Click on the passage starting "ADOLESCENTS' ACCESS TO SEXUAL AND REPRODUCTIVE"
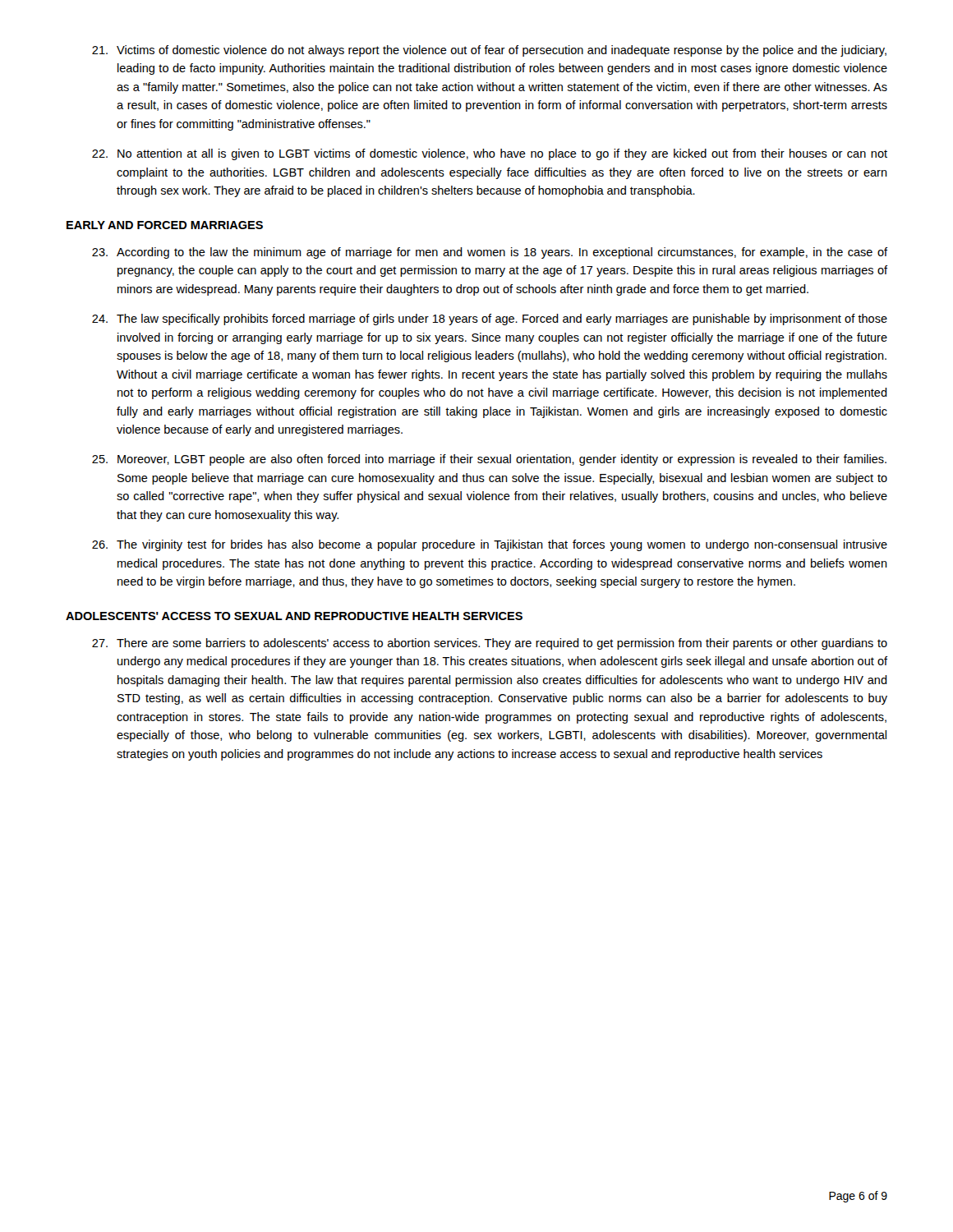This screenshot has height=1232, width=953. (294, 616)
